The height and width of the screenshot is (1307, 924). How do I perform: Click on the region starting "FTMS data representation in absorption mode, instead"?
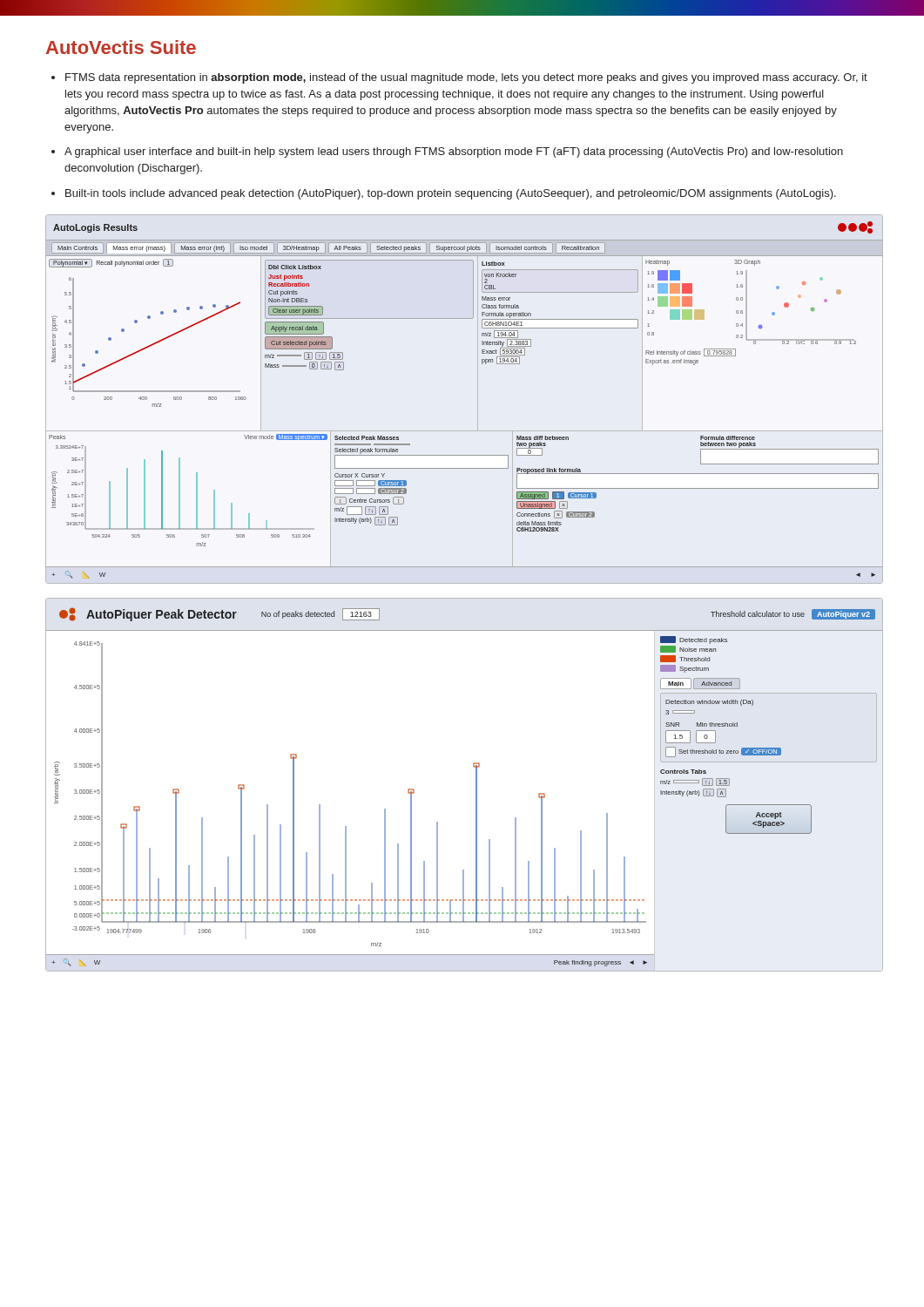tap(466, 102)
